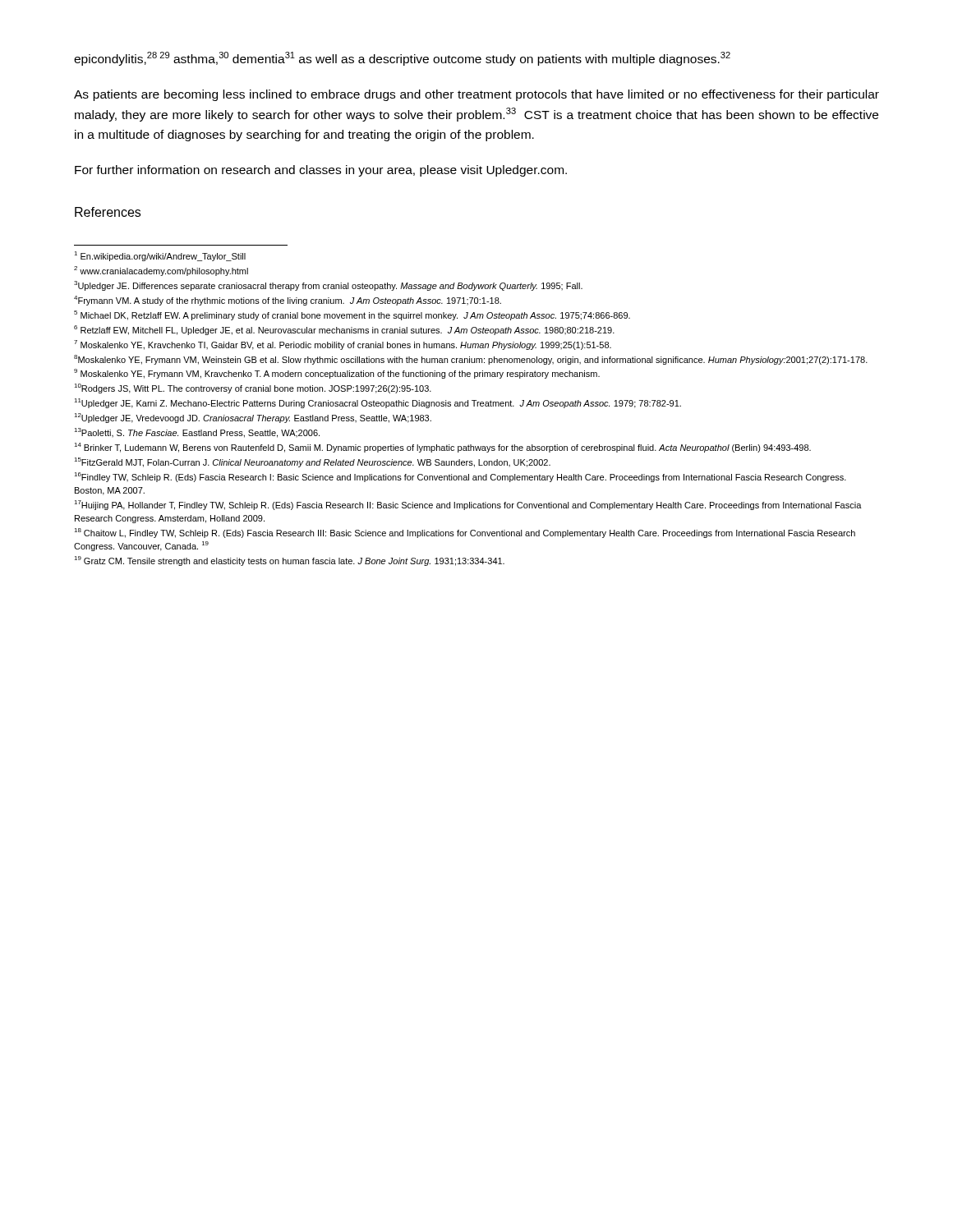The image size is (953, 1232).
Task: Find the block on this page that starts "13Paoletti, S. The Fasciae. Eastland Press,"
Action: (x=197, y=433)
